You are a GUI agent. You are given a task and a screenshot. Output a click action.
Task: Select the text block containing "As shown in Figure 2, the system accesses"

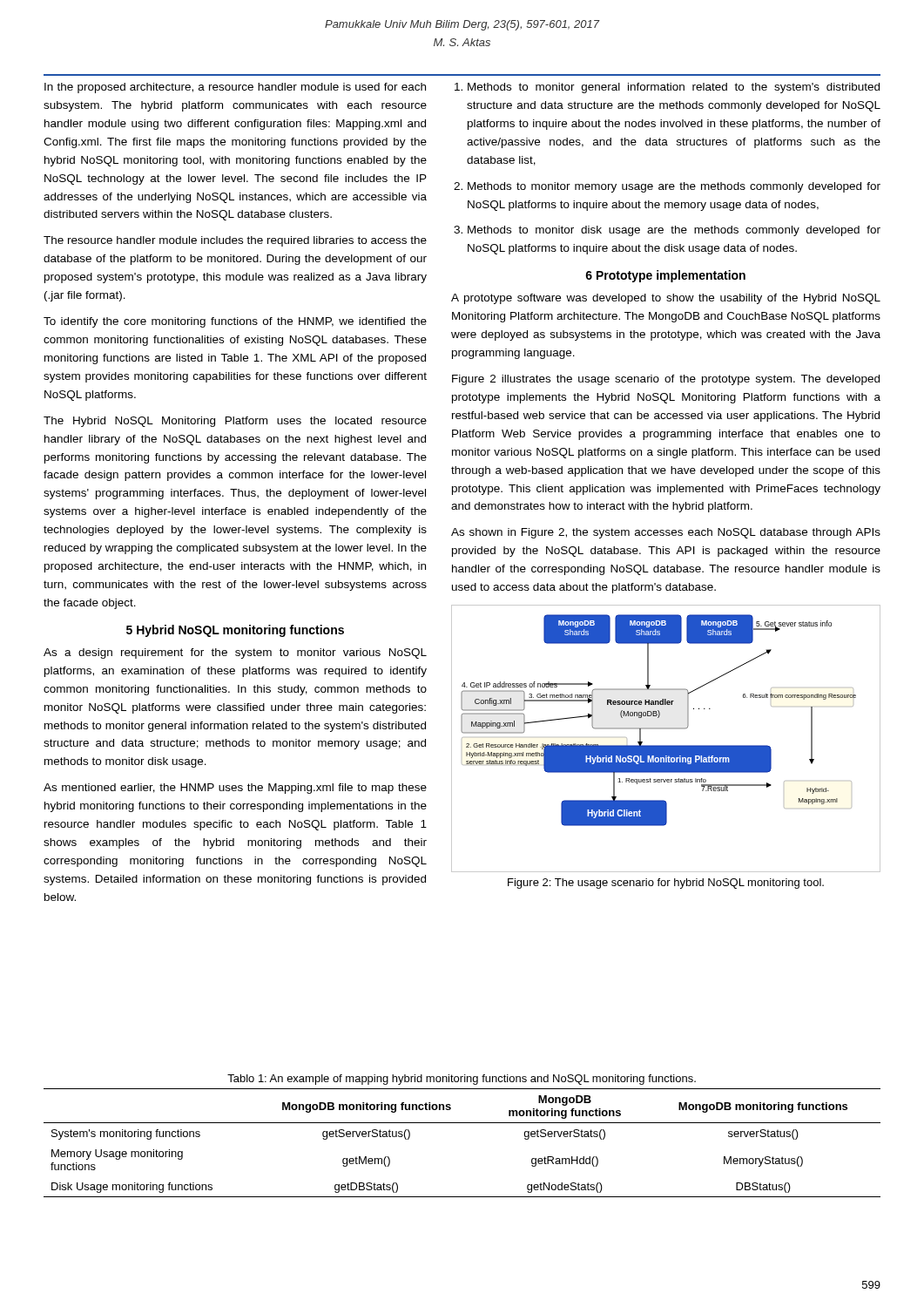(x=666, y=560)
